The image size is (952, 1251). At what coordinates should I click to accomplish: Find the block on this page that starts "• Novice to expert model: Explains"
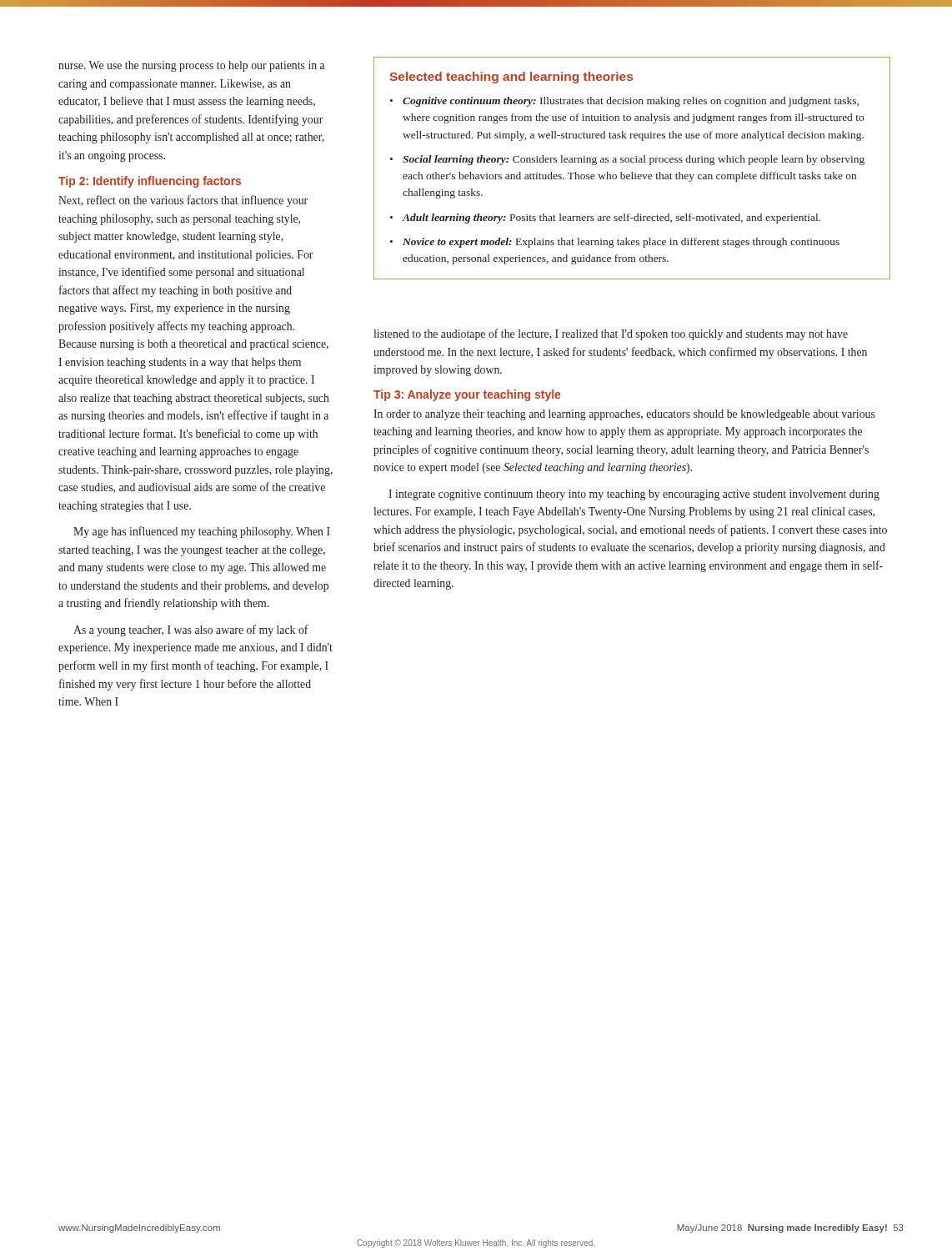tap(614, 249)
